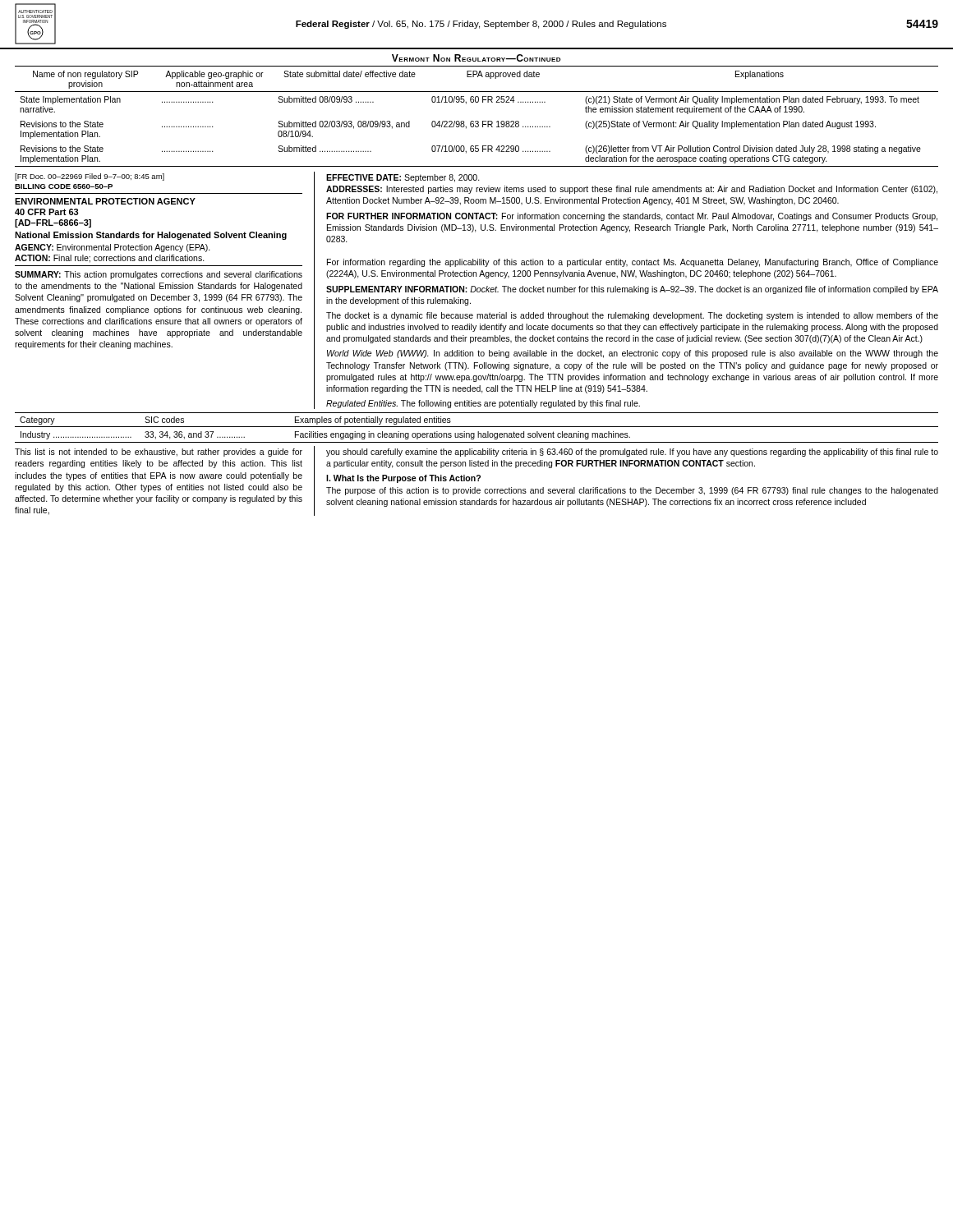Point to the text block starting "SUMMARY: This action promulgates corrections"
Viewport: 953px width, 1232px height.
coord(159,309)
